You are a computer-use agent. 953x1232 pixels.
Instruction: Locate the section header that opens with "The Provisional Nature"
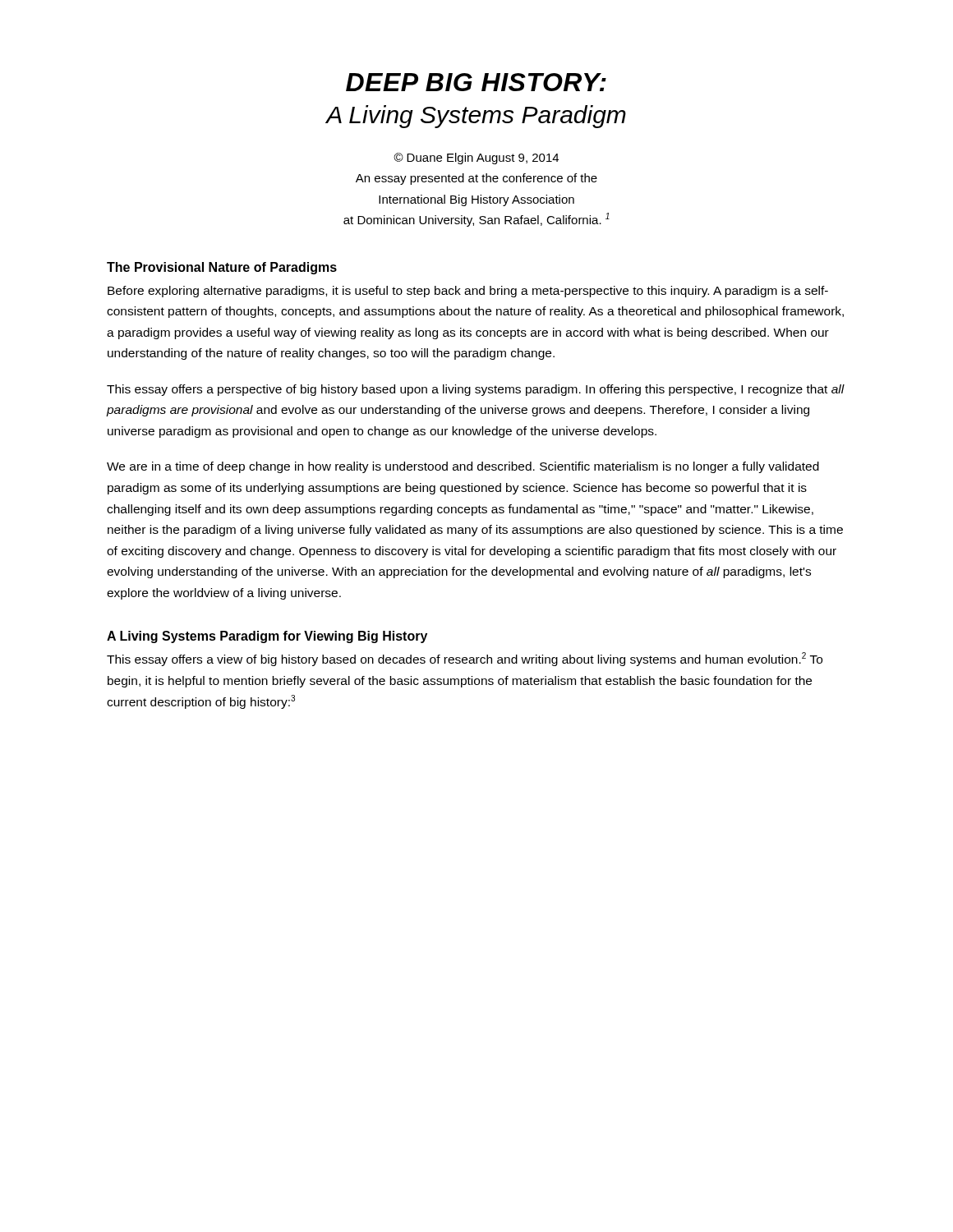click(x=222, y=267)
